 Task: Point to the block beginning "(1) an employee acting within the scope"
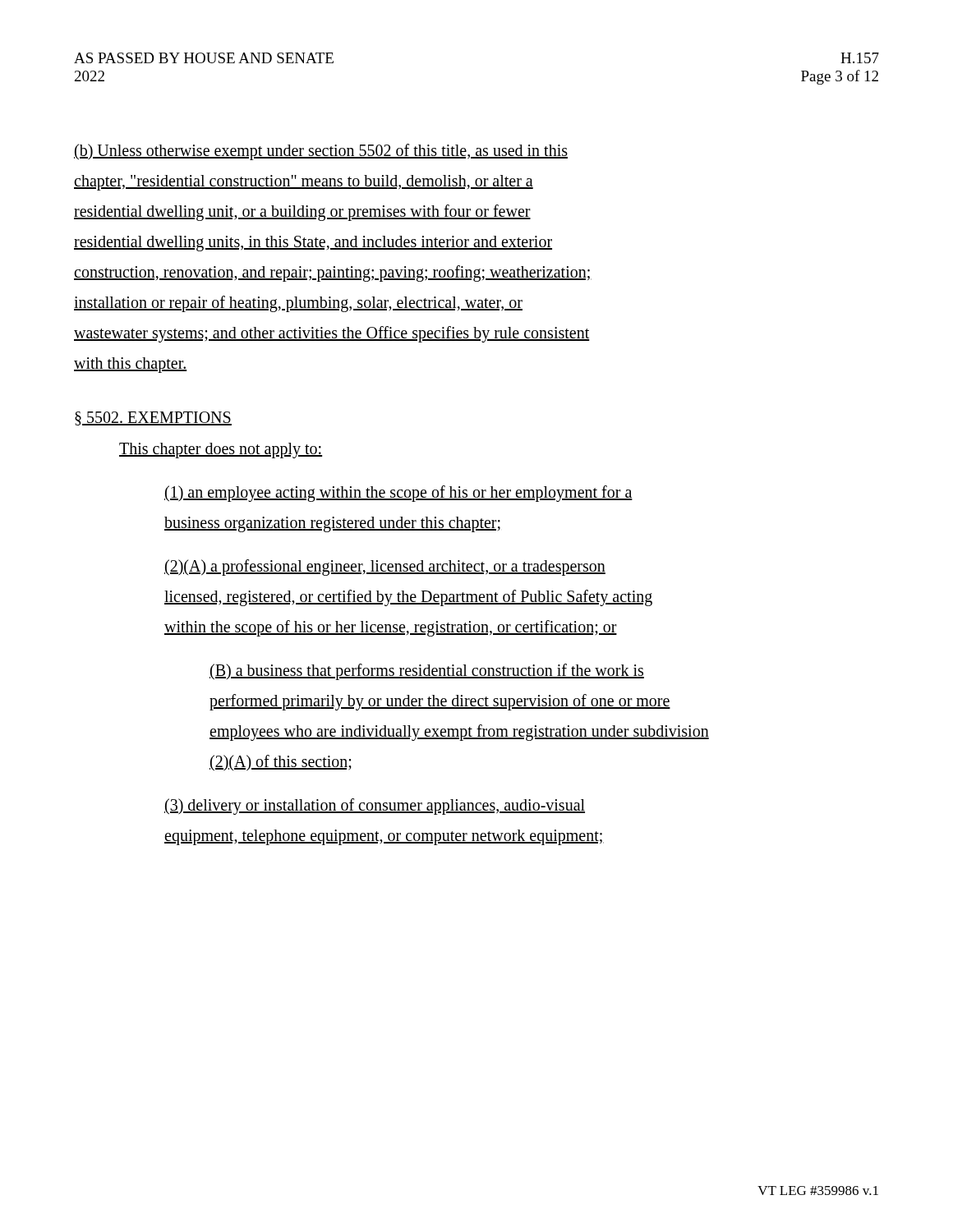pos(398,507)
